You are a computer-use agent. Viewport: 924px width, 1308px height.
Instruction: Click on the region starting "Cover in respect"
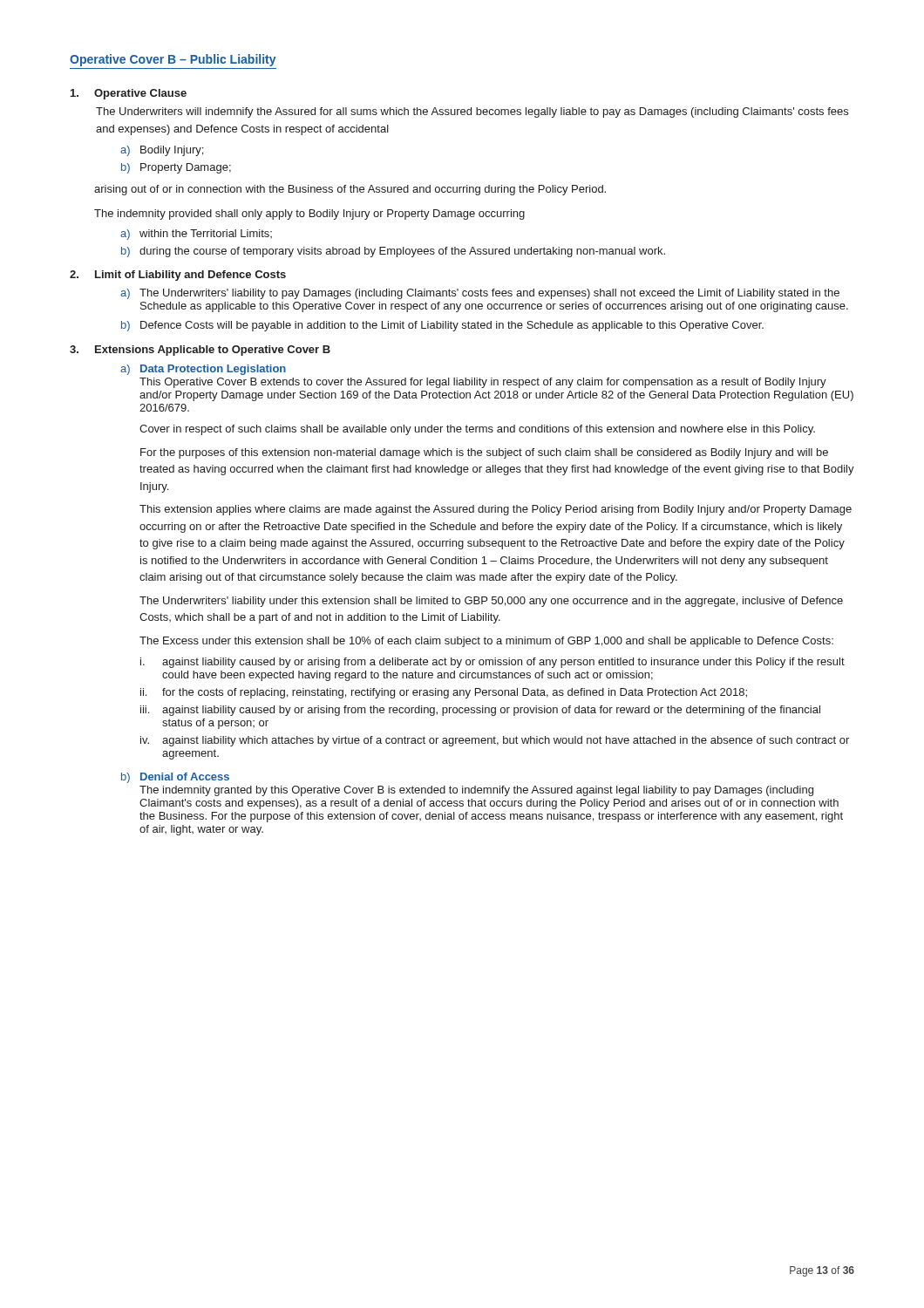click(478, 429)
